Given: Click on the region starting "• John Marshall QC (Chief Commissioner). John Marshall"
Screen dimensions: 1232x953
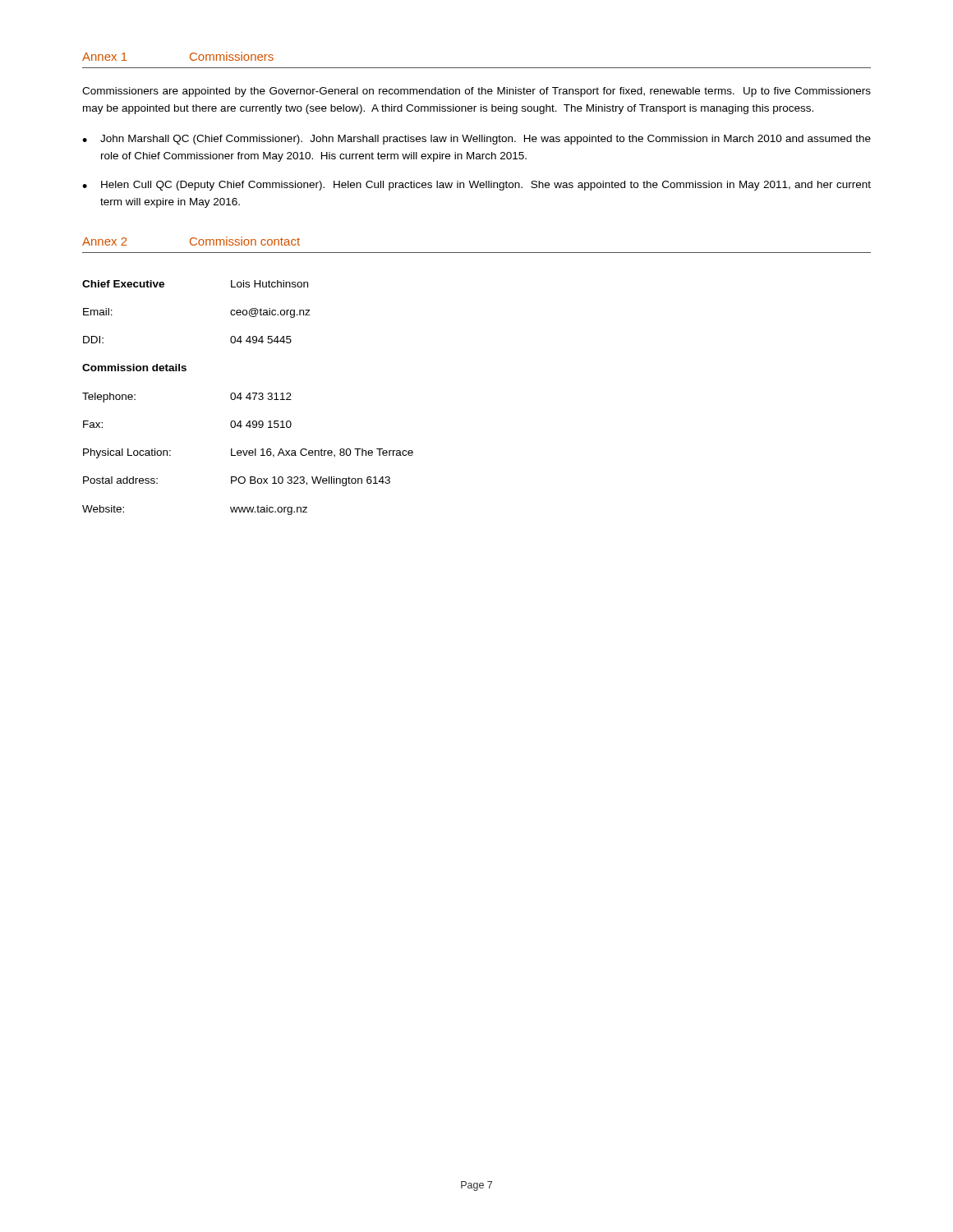Looking at the screenshot, I should click(x=476, y=148).
